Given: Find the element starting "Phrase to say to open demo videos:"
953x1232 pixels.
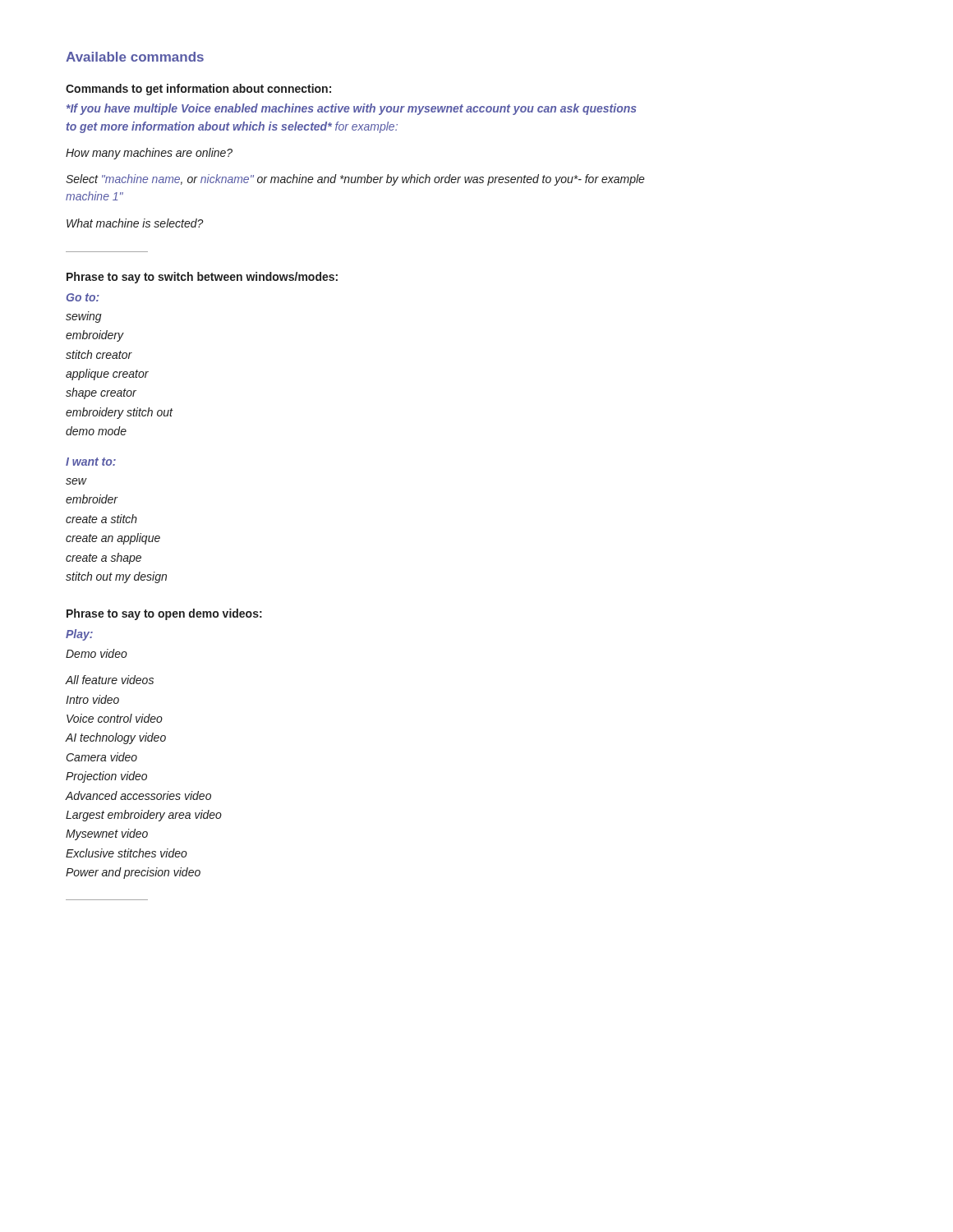Looking at the screenshot, I should [x=164, y=614].
